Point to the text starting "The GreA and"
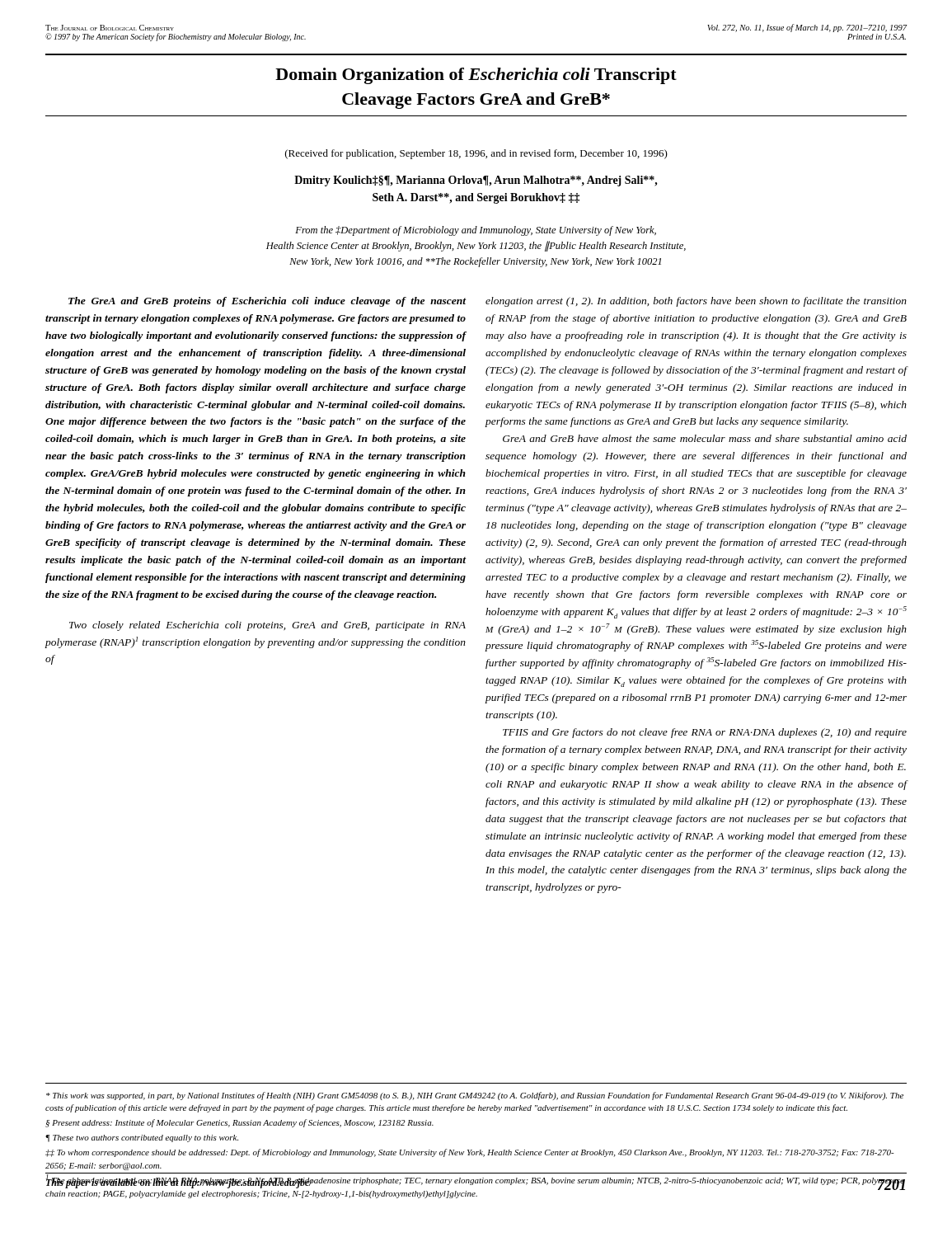The height and width of the screenshot is (1237, 952). (256, 448)
